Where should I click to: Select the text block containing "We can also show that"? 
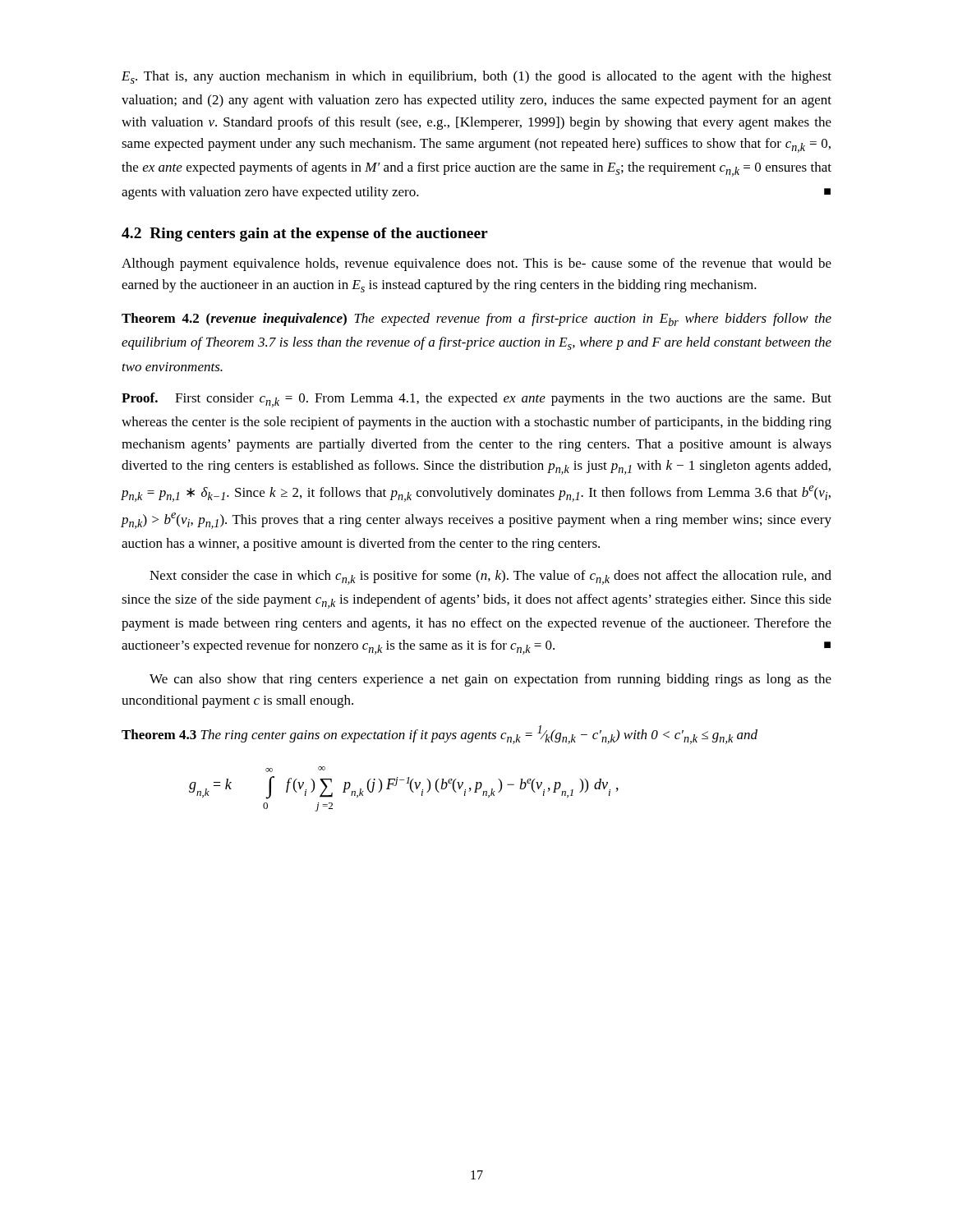click(476, 690)
